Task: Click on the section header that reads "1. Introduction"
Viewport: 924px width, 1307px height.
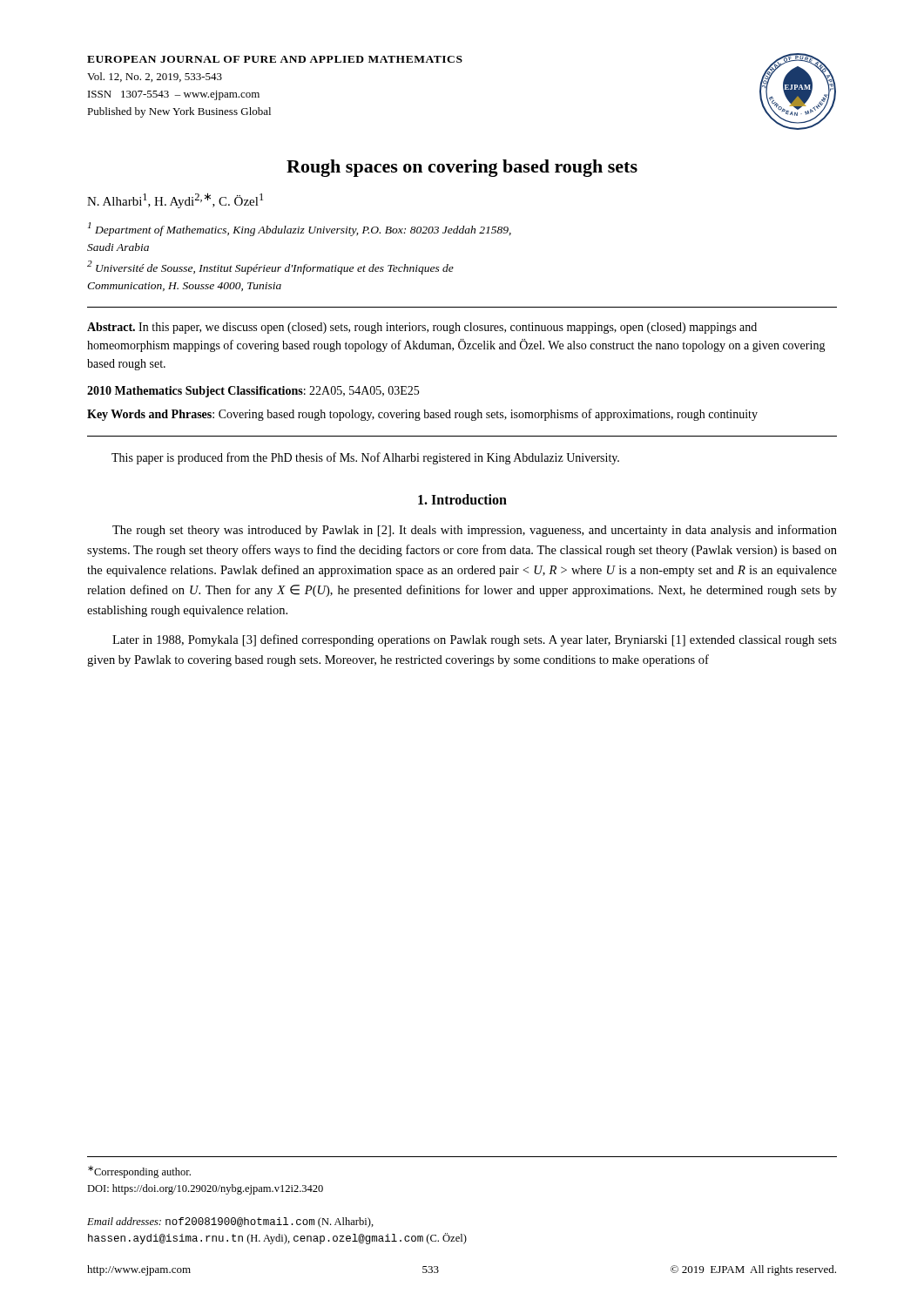Action: (x=462, y=499)
